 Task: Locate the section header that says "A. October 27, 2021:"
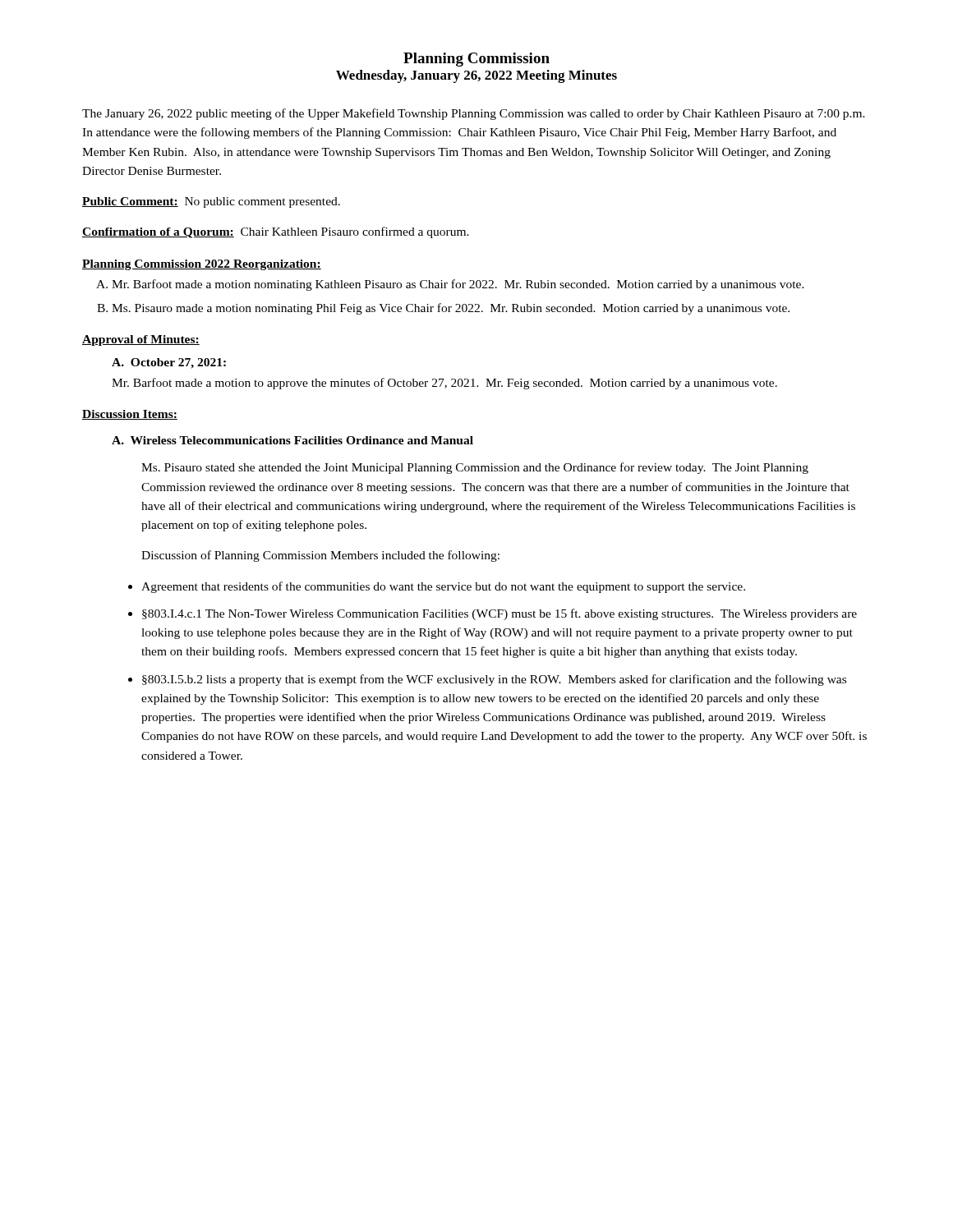point(169,362)
